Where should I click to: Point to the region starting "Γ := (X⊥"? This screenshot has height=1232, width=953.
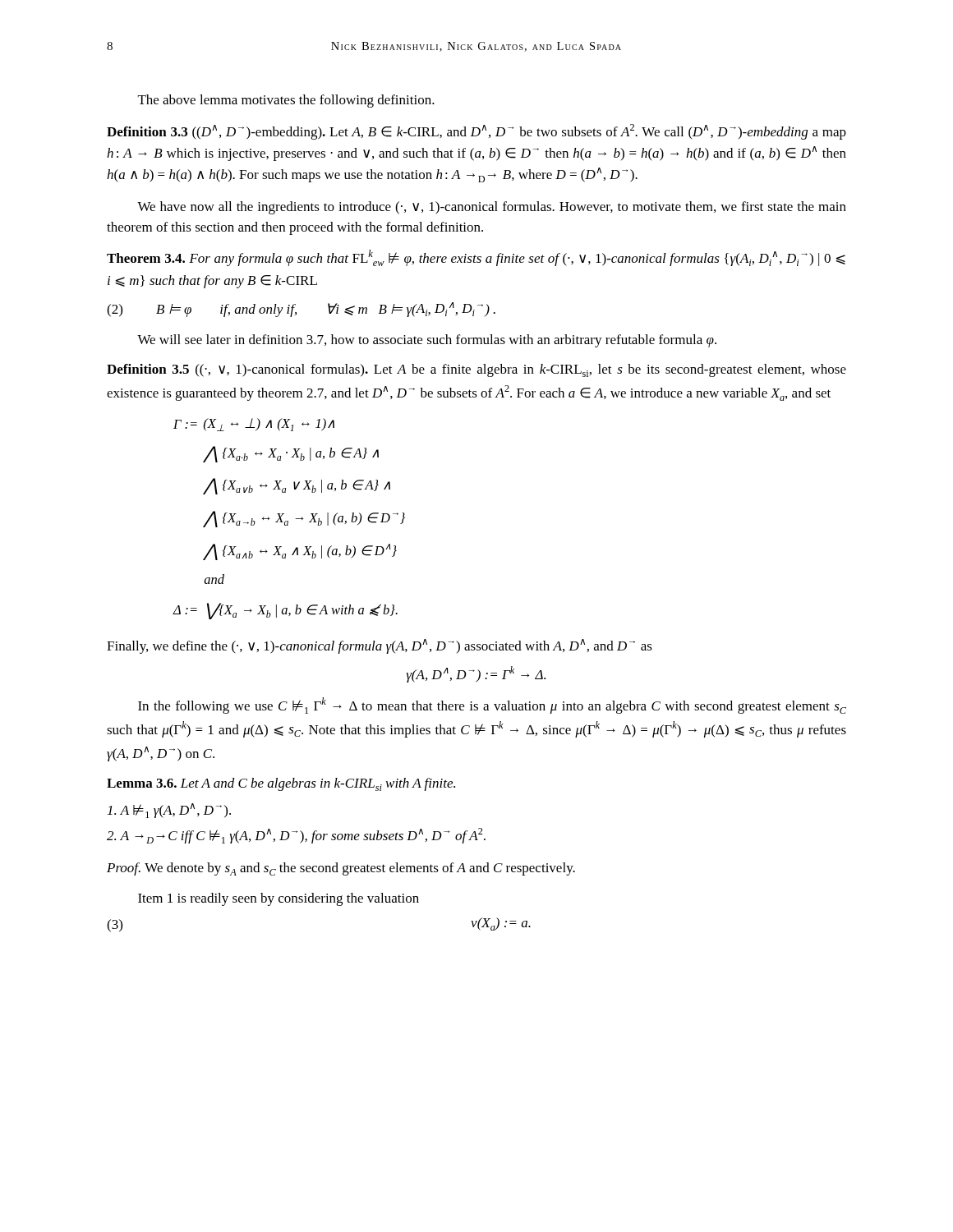tap(289, 520)
